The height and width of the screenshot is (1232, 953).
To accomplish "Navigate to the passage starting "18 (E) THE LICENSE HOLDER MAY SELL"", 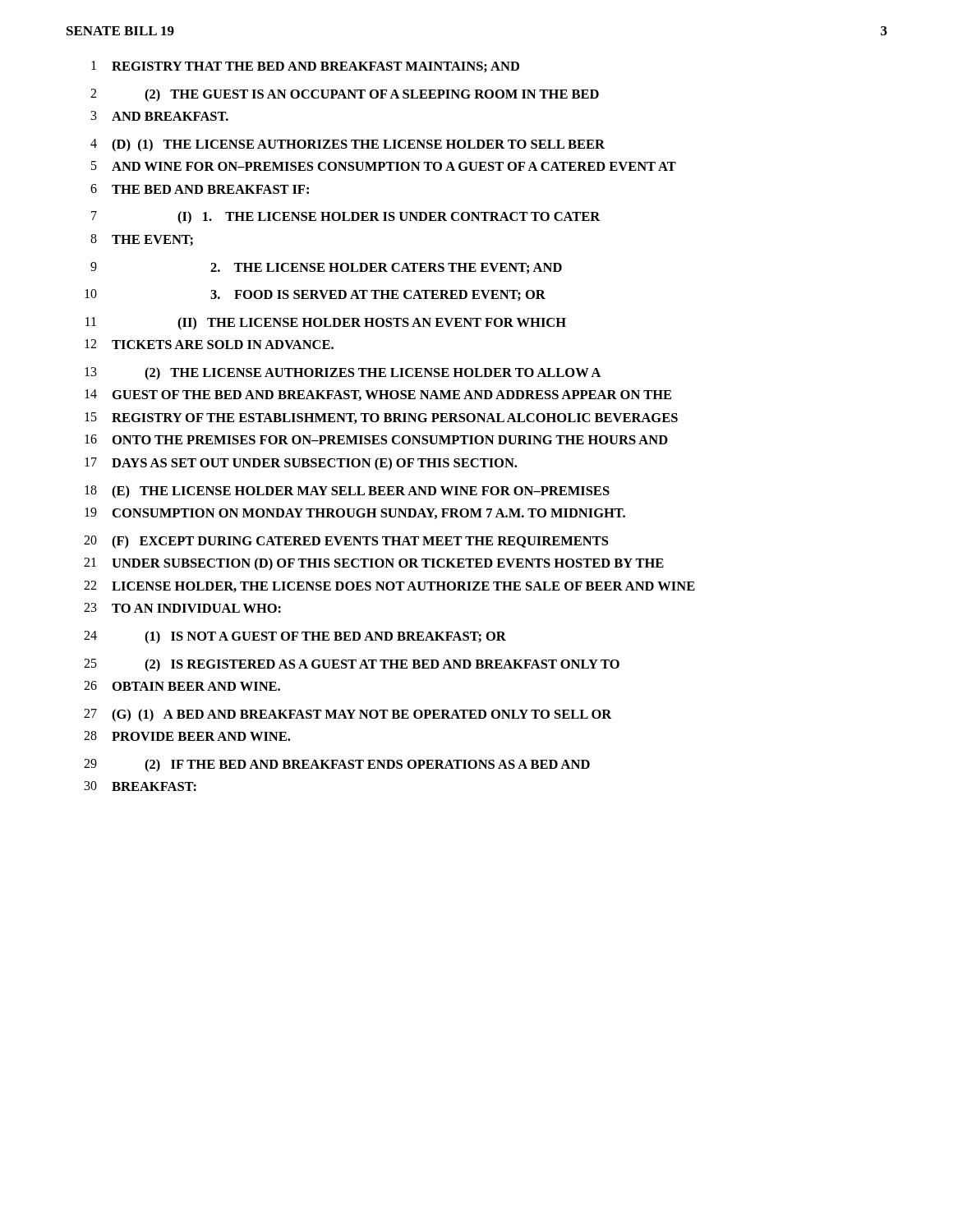I will coord(476,491).
